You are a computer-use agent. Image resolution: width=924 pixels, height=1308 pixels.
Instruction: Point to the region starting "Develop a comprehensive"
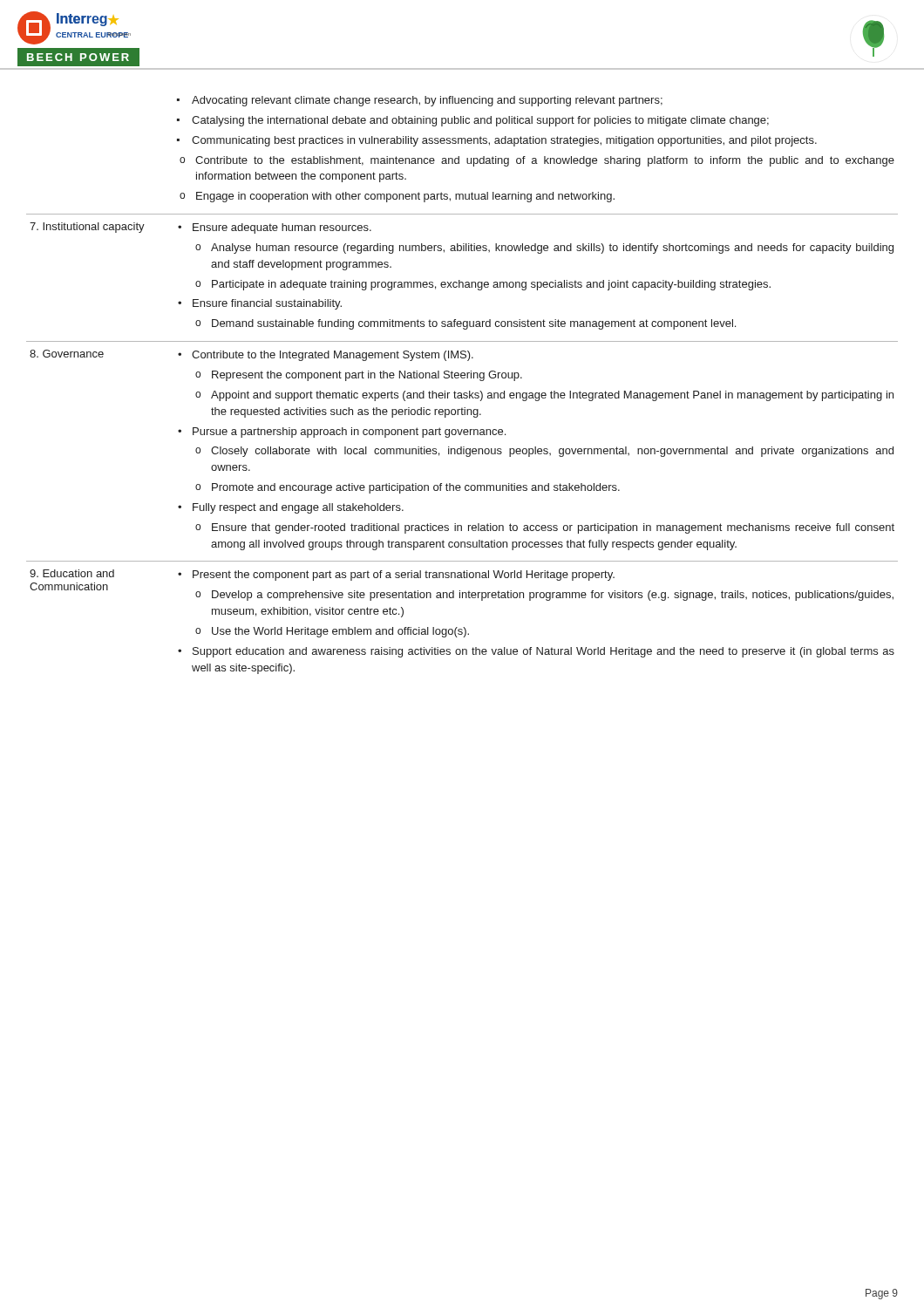click(553, 603)
